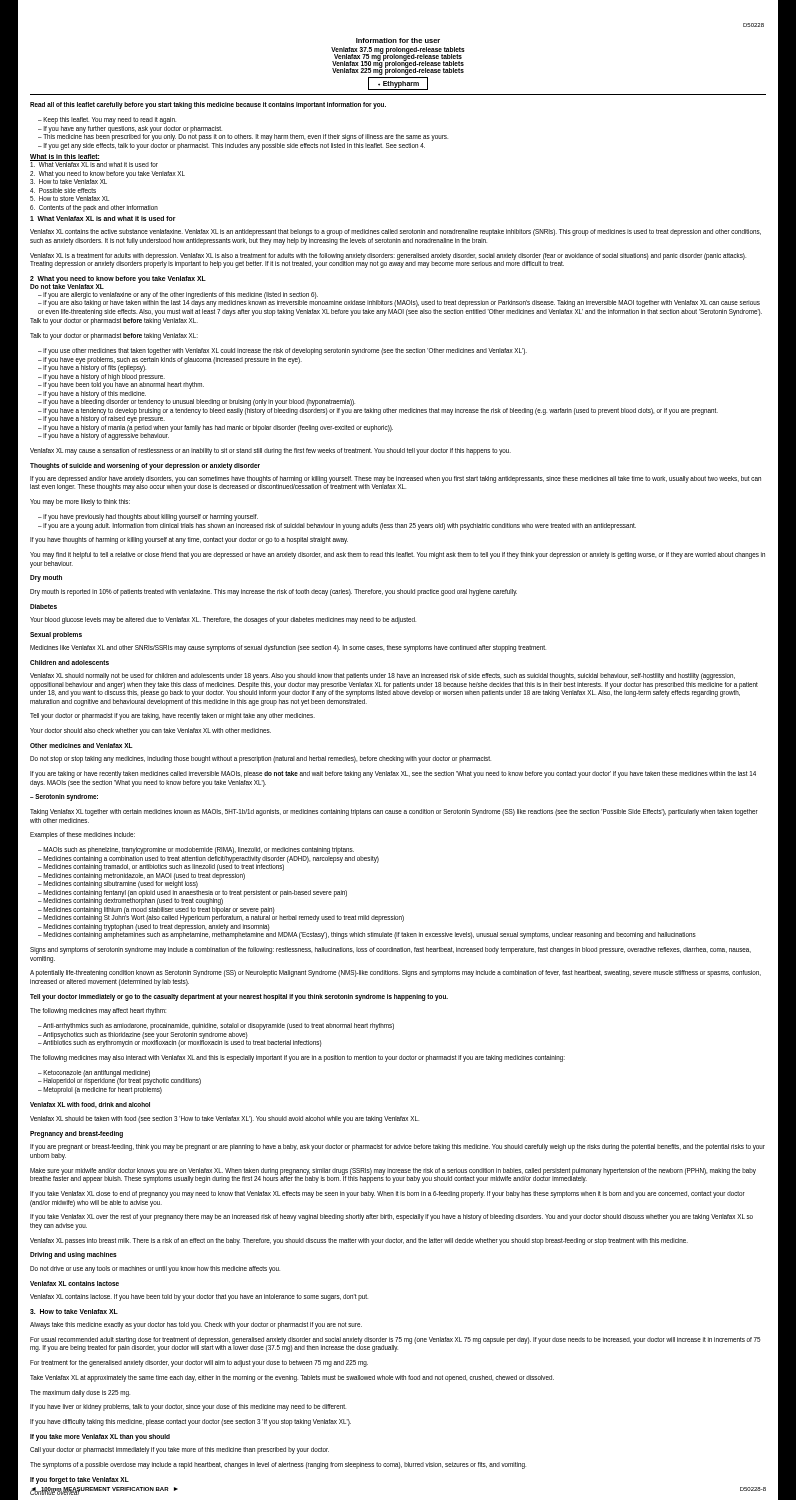Point to the block beginning "Call your doctor or pharmacist immediately"
The width and height of the screenshot is (796, 1500).
pos(398,1458)
